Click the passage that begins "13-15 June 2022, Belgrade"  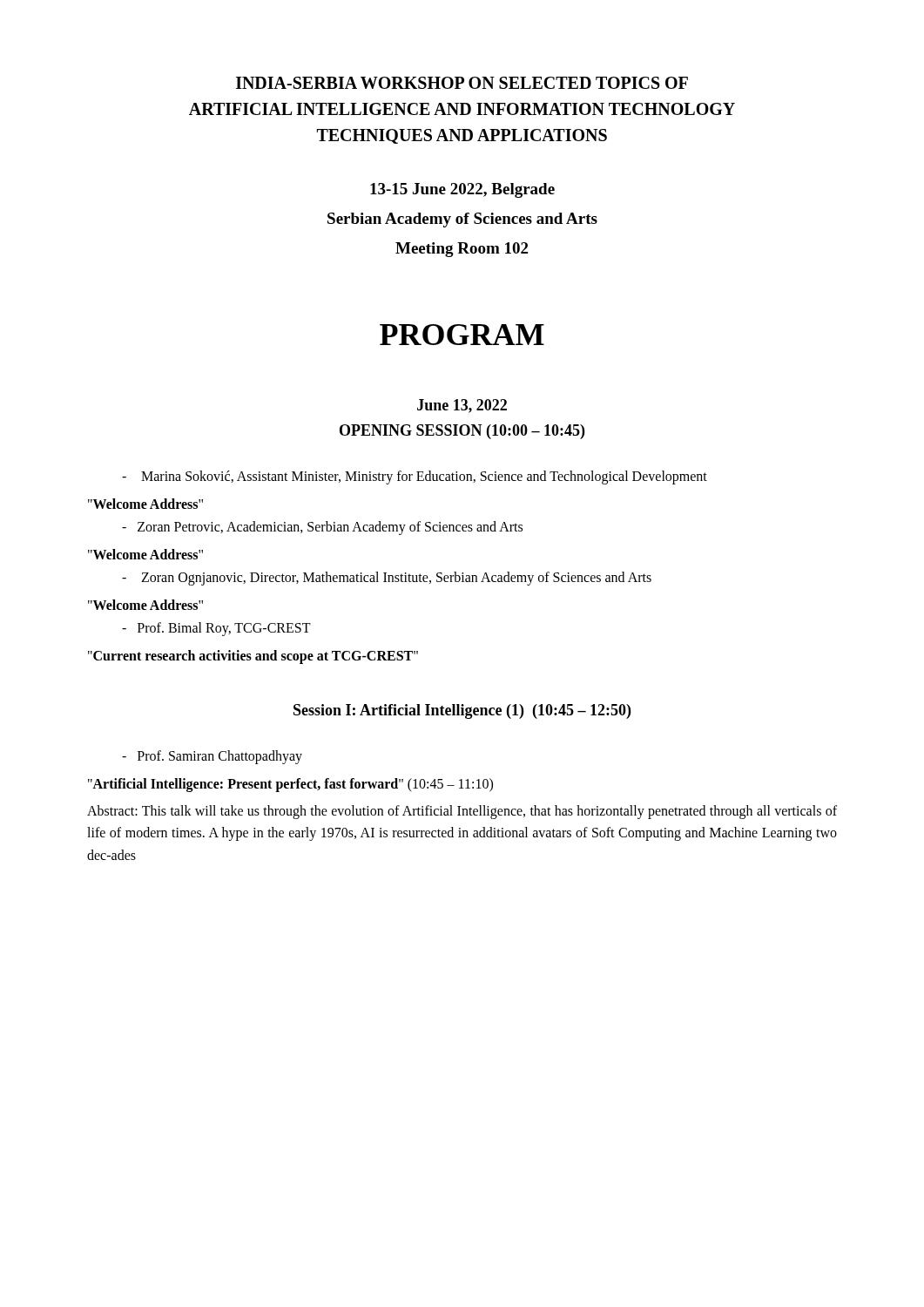(462, 219)
